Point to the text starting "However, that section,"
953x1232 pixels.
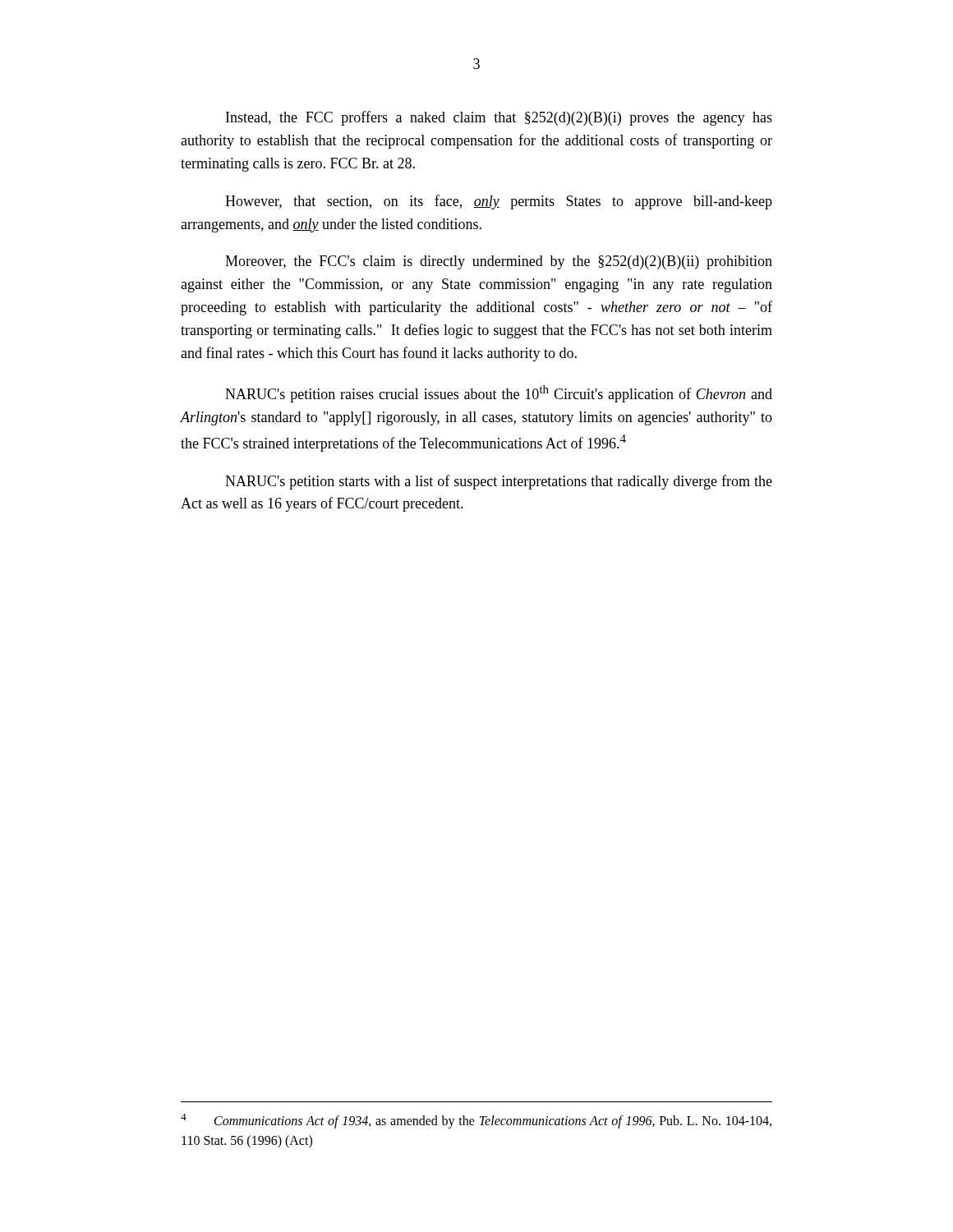pos(476,212)
